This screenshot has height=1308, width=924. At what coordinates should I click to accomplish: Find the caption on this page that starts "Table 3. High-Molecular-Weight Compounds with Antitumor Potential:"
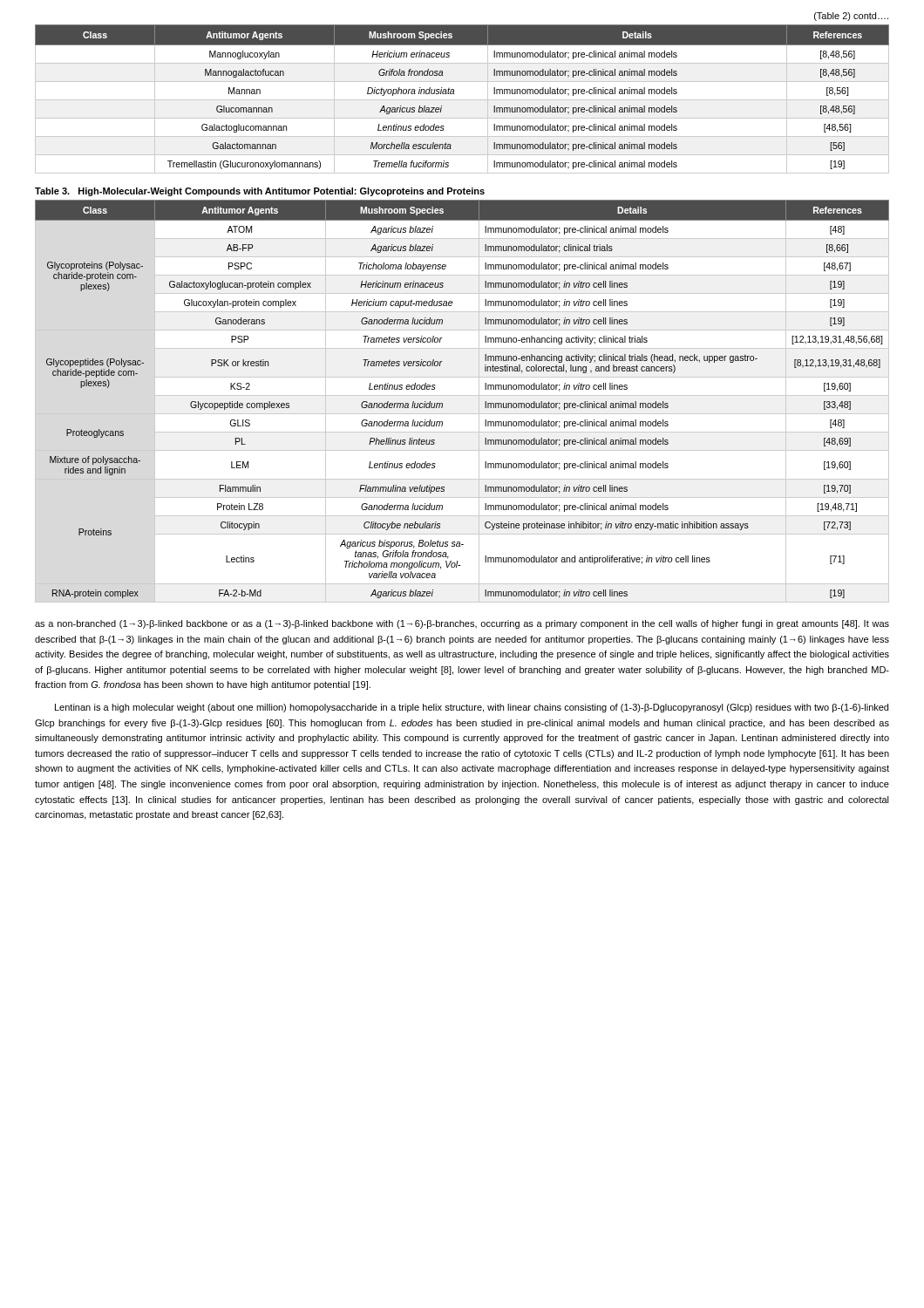pos(260,191)
